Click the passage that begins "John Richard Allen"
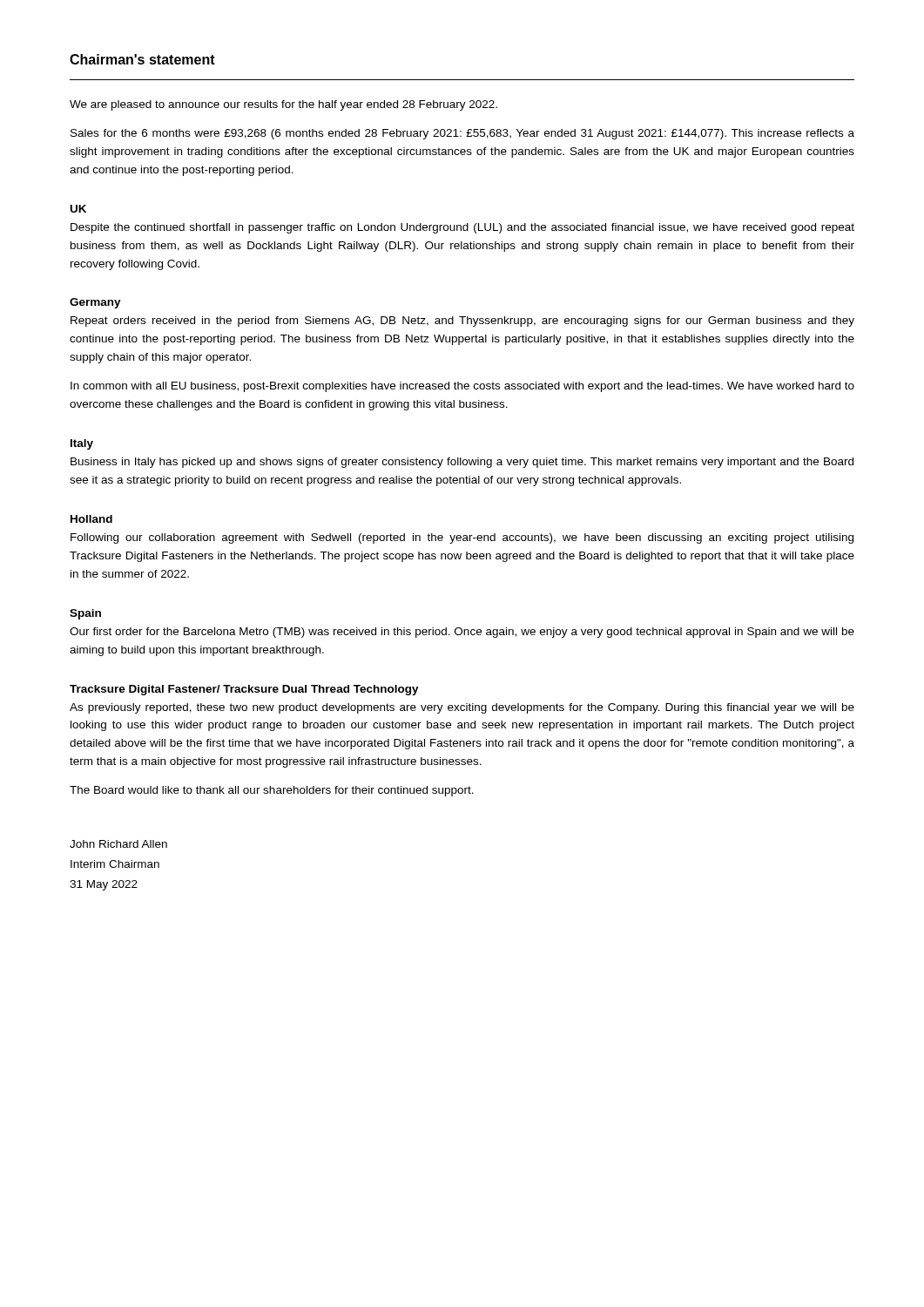 point(119,864)
